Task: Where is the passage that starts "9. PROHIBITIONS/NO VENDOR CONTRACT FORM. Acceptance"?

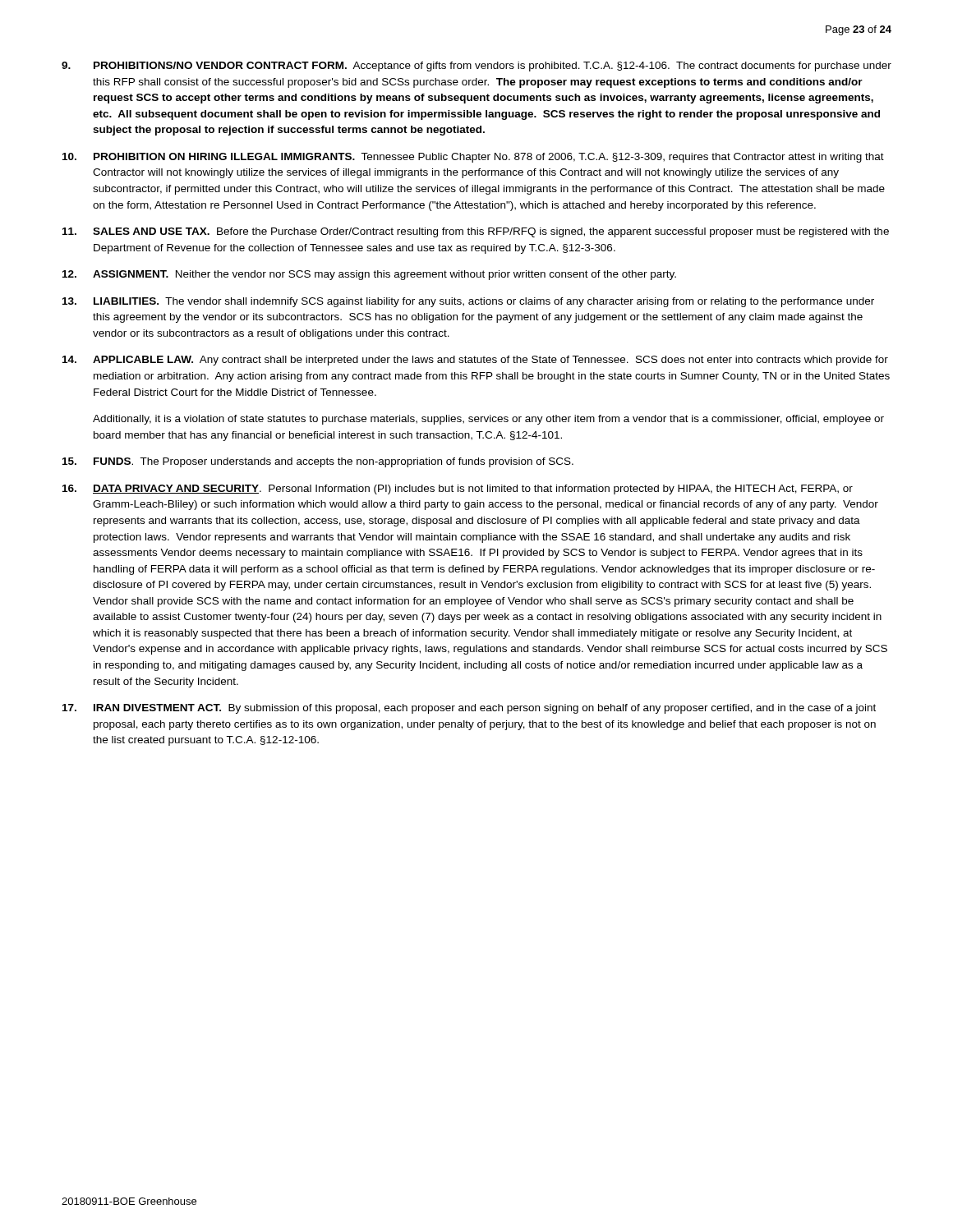Action: point(476,98)
